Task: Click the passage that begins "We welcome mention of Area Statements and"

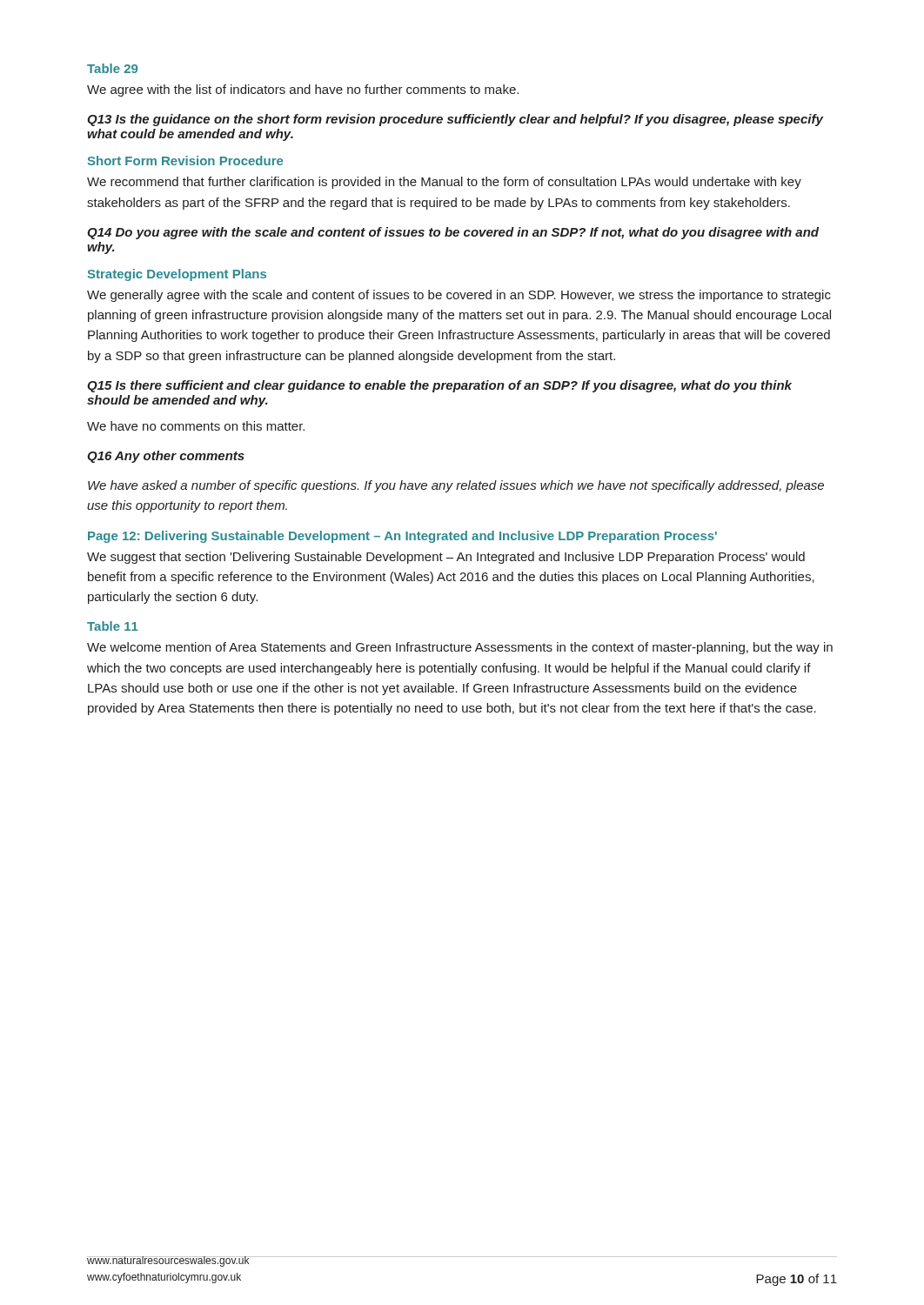Action: pos(460,677)
